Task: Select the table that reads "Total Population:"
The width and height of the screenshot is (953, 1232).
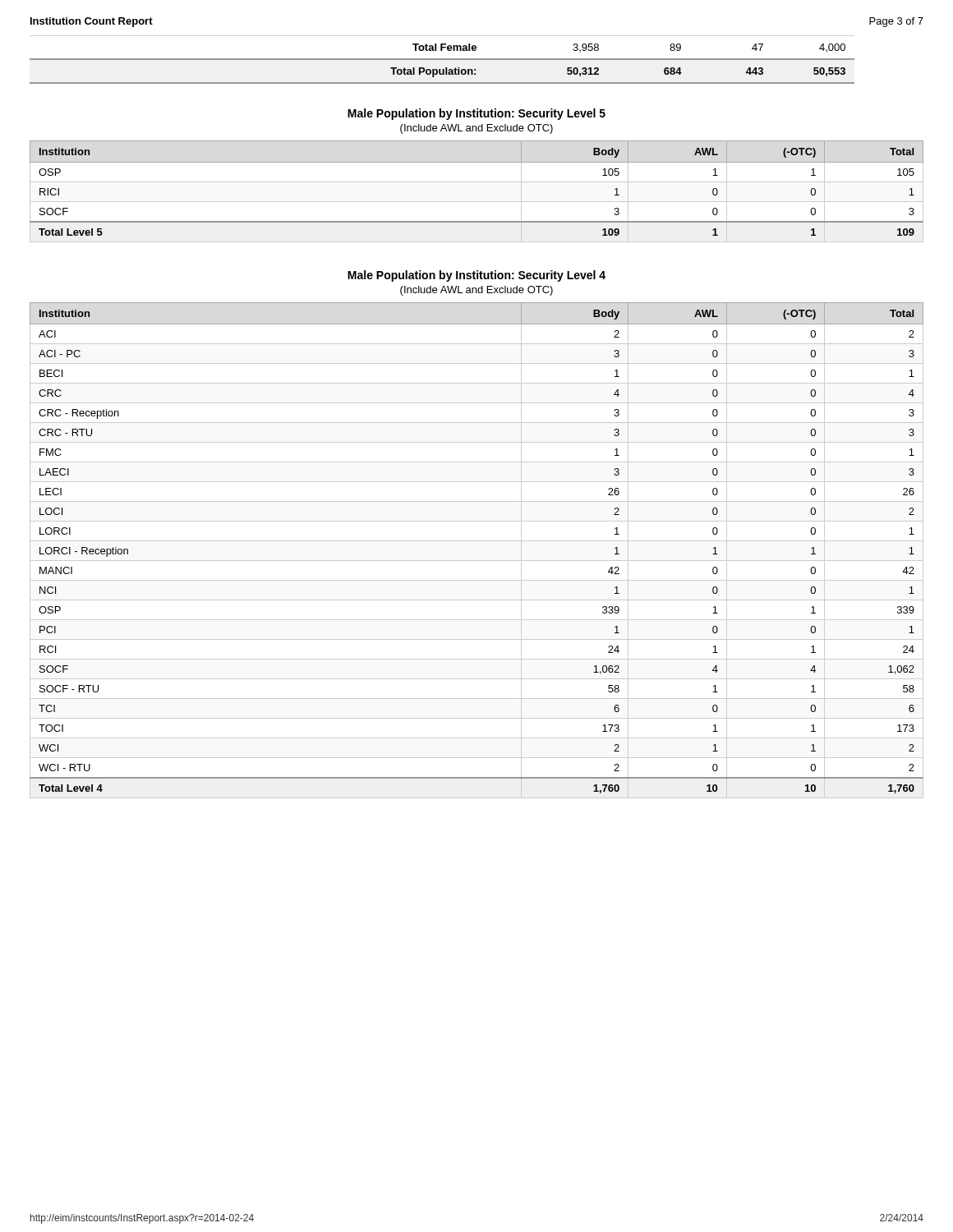Action: point(476,60)
